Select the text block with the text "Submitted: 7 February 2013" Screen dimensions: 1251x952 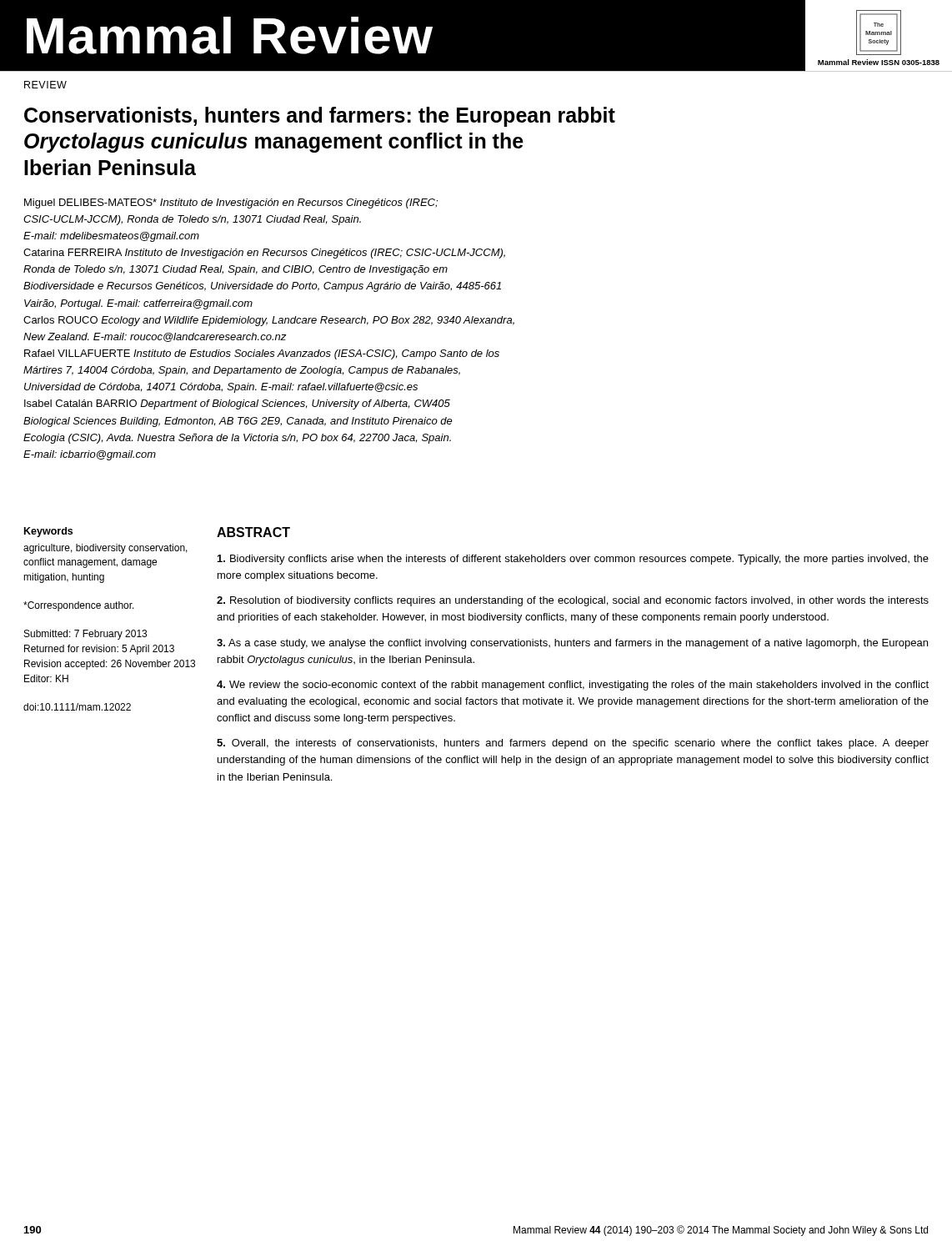[110, 656]
